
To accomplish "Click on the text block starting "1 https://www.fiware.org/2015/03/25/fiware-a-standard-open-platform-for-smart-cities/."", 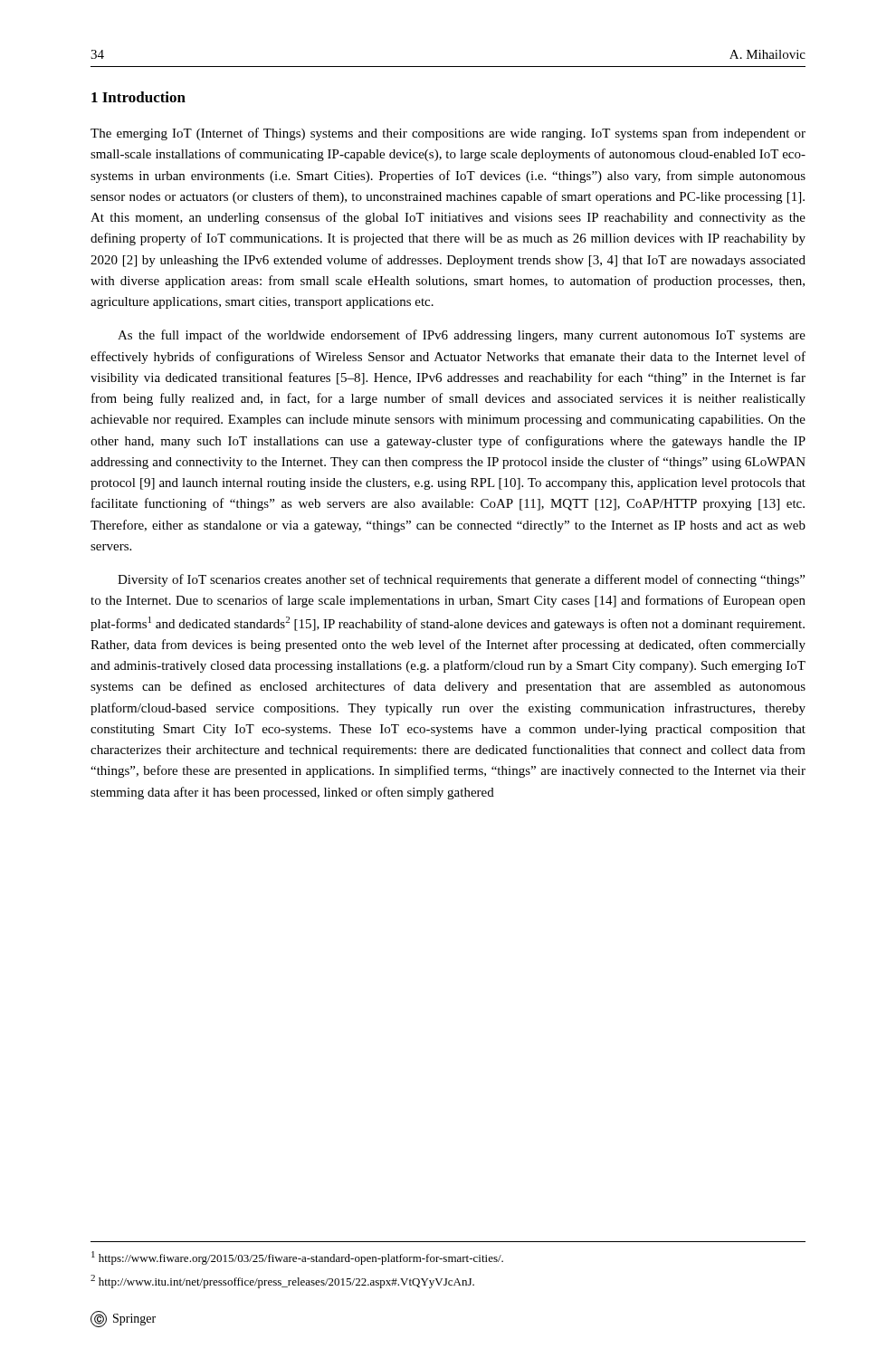I will click(297, 1256).
